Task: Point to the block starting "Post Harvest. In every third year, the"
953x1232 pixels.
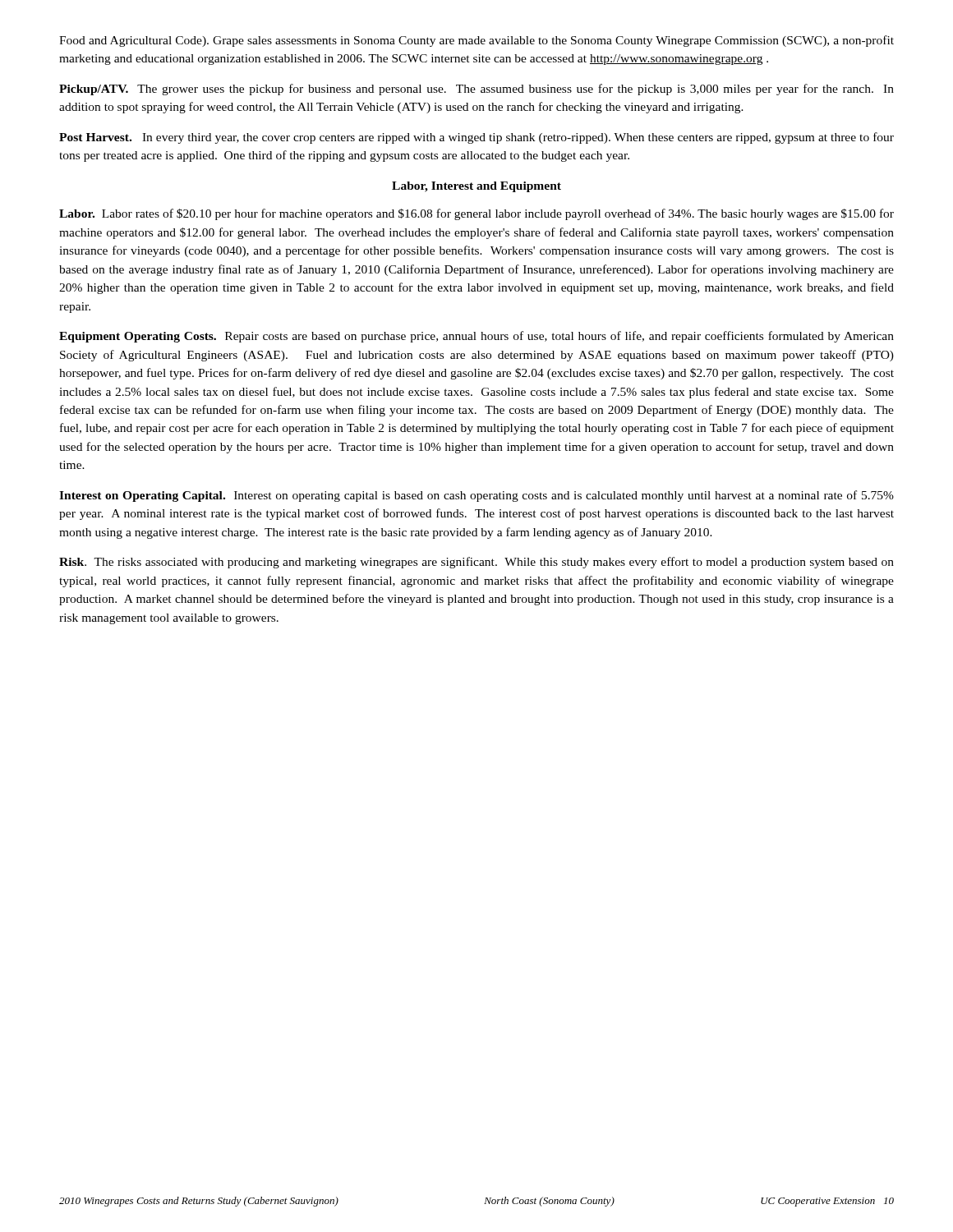Action: pyautogui.click(x=476, y=146)
